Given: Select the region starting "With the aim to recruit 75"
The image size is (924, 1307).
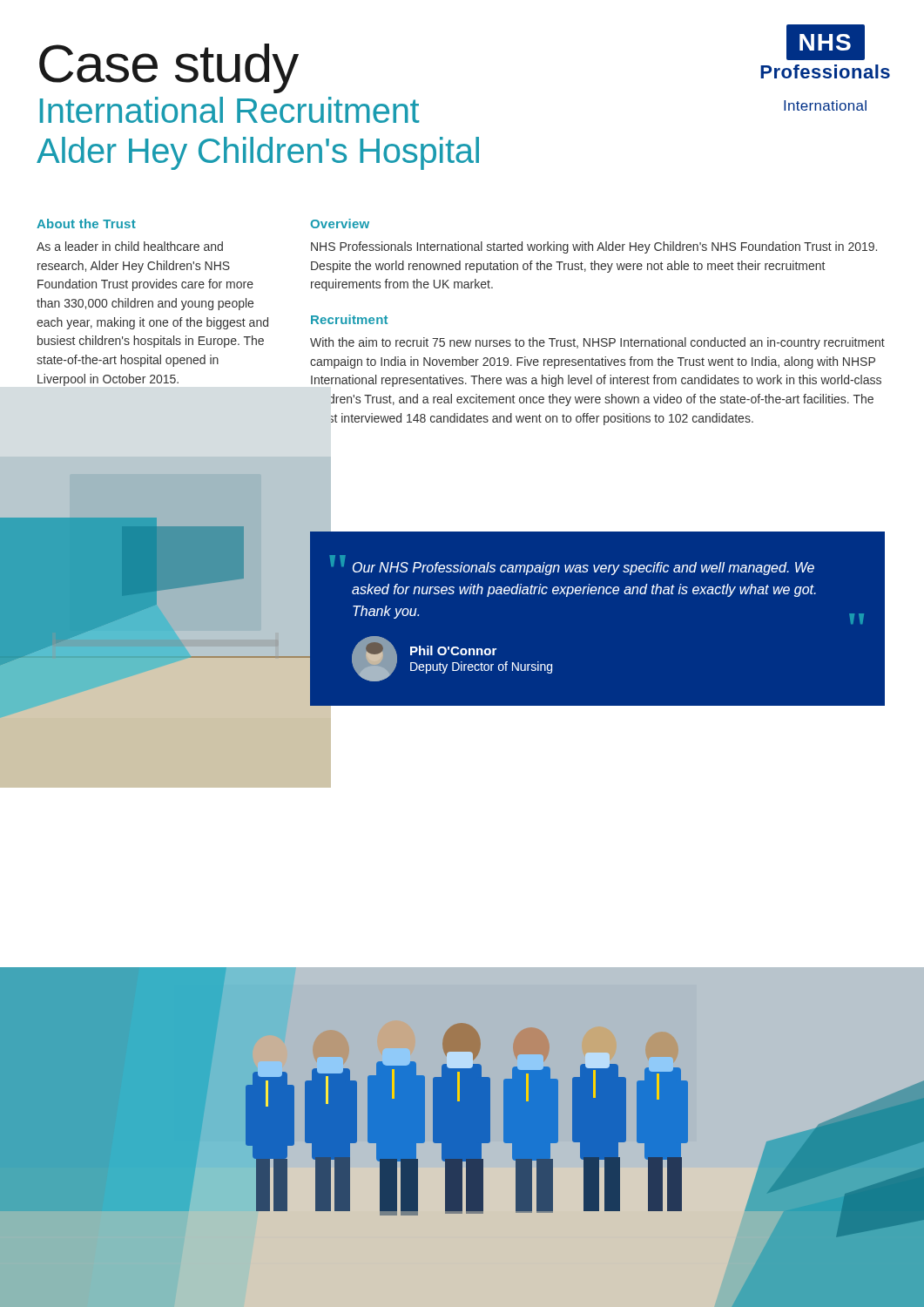Looking at the screenshot, I should [597, 380].
